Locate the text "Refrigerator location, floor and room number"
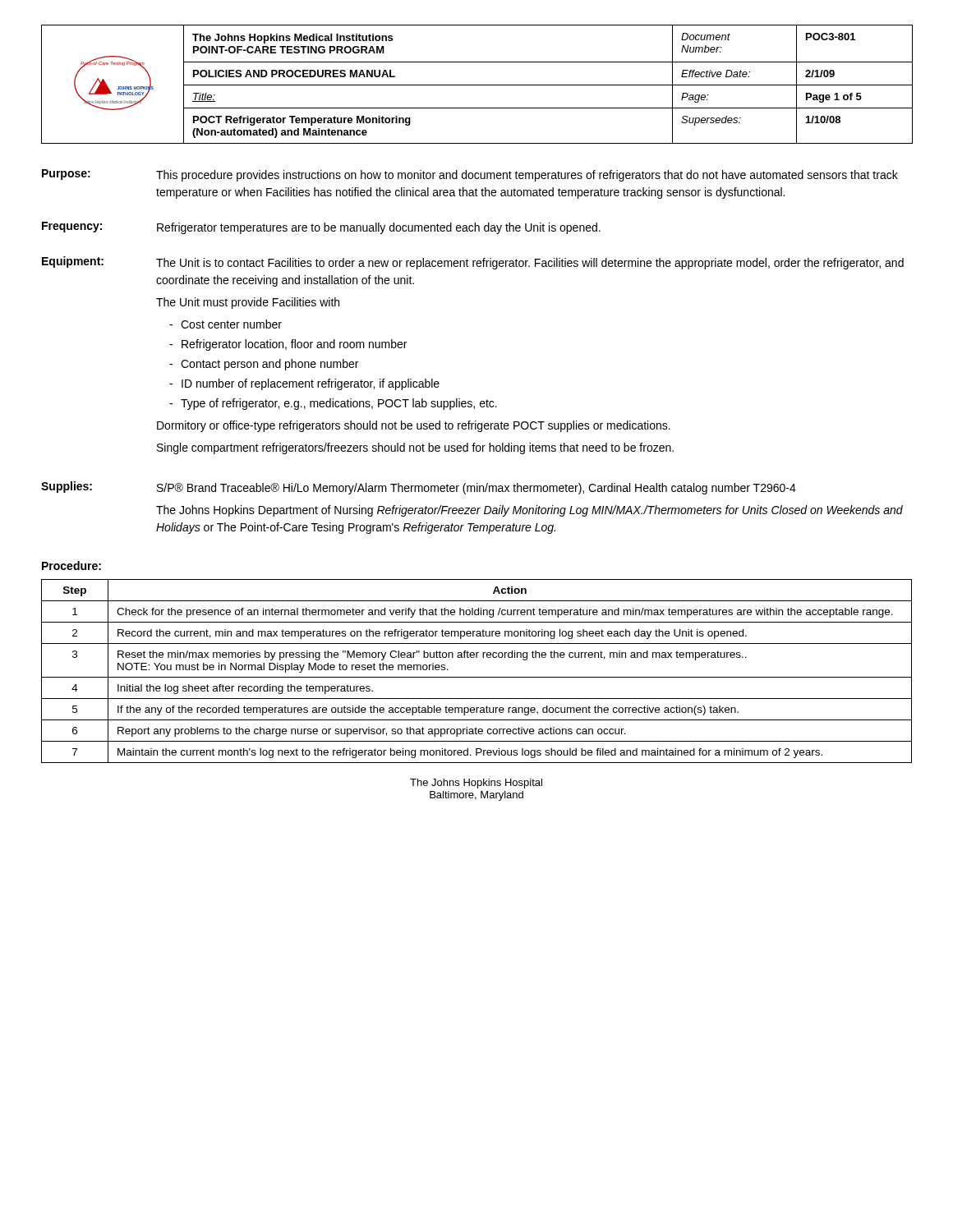This screenshot has height=1232, width=953. coord(294,344)
